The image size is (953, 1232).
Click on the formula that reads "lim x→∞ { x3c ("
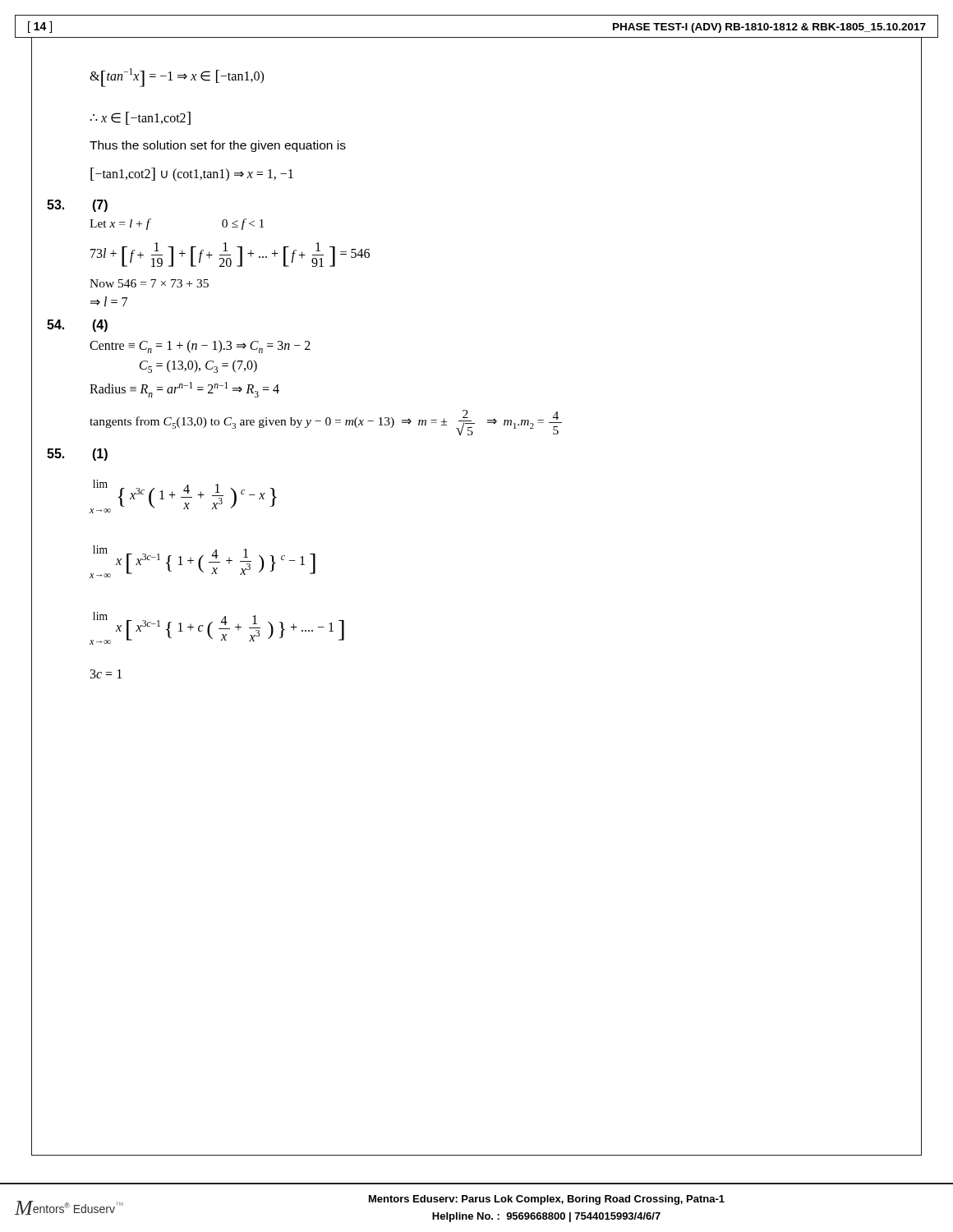pos(184,497)
